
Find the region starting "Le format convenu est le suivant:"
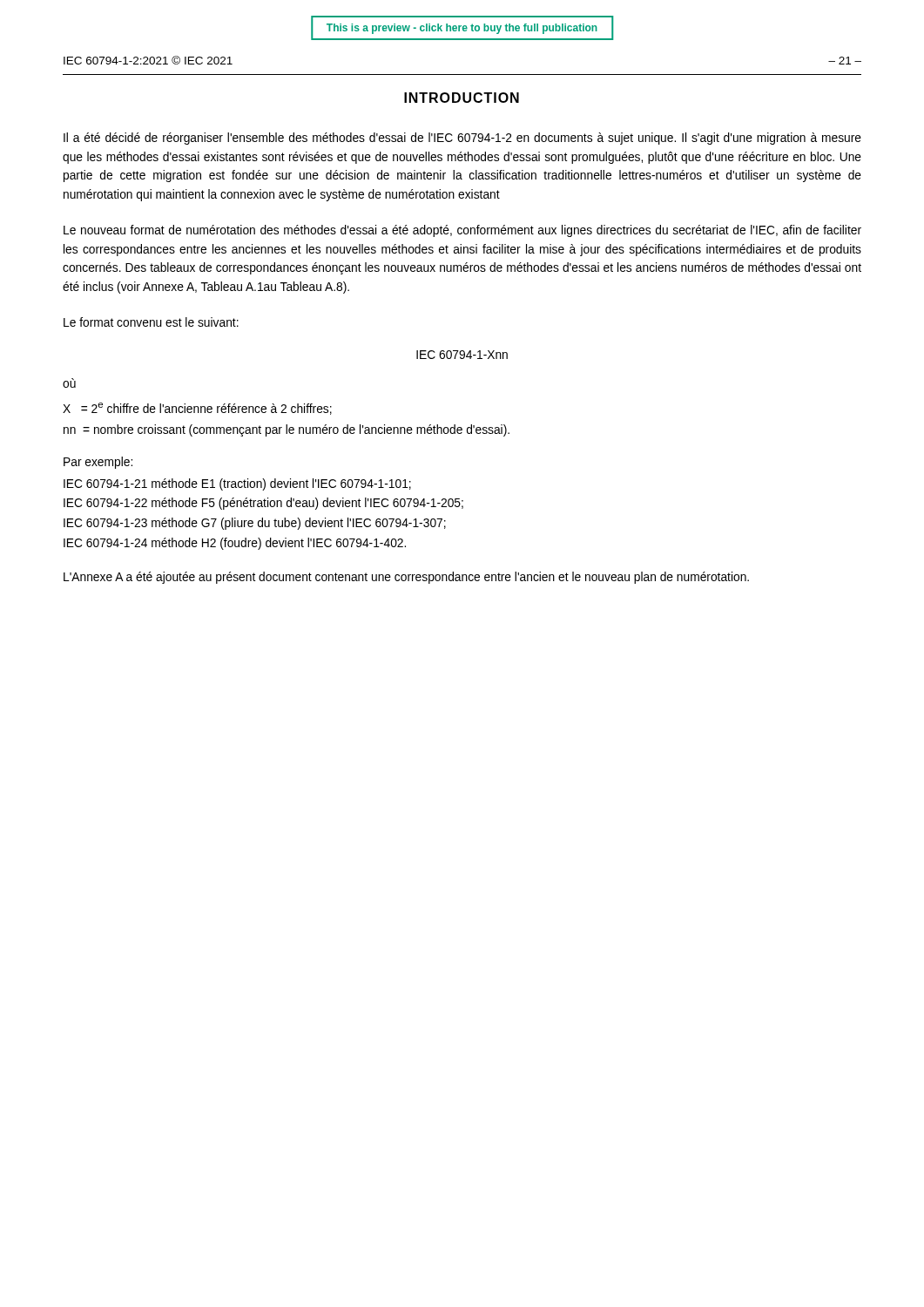pyautogui.click(x=151, y=323)
